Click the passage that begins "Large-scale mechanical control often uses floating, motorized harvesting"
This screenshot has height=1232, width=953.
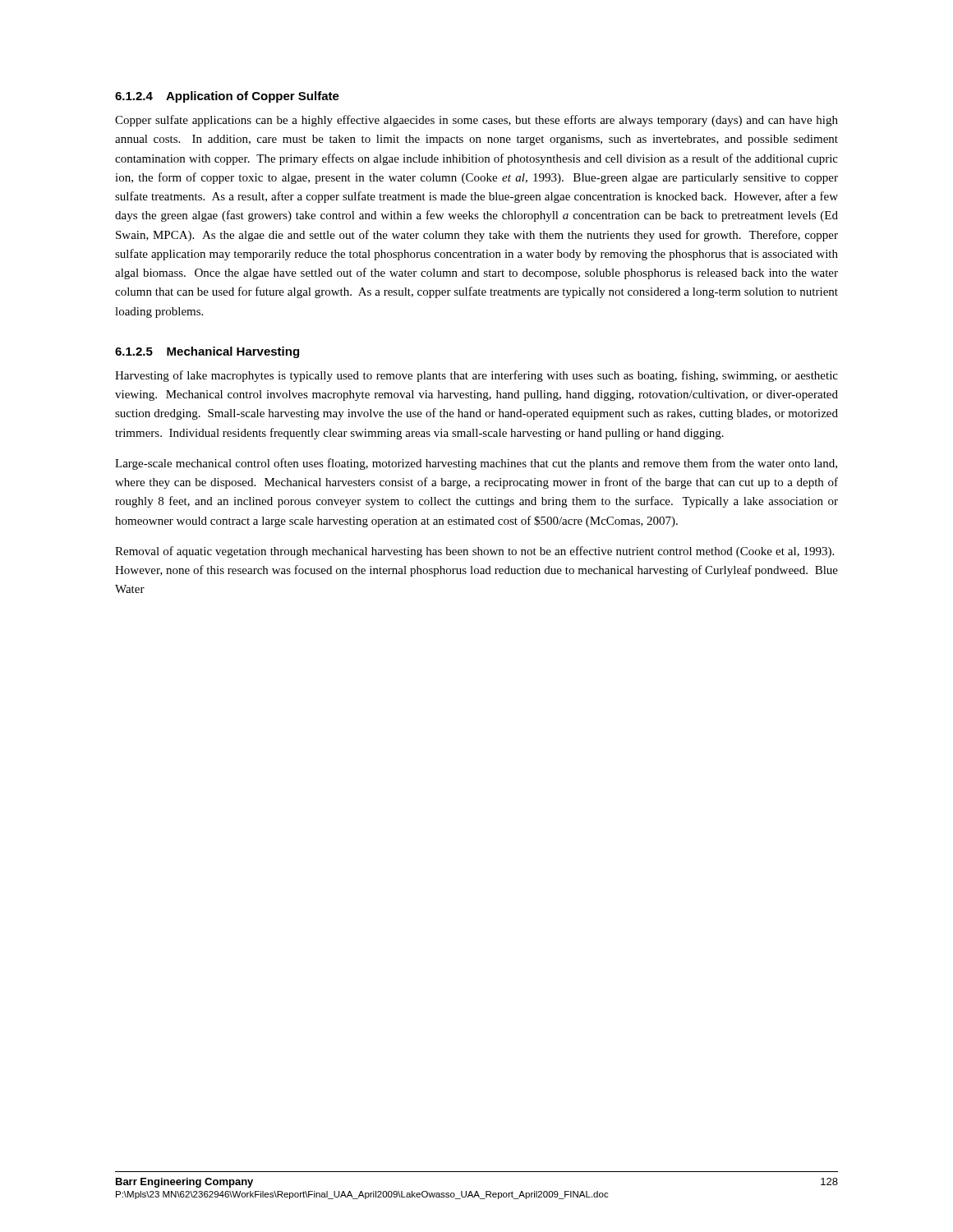pyautogui.click(x=476, y=492)
